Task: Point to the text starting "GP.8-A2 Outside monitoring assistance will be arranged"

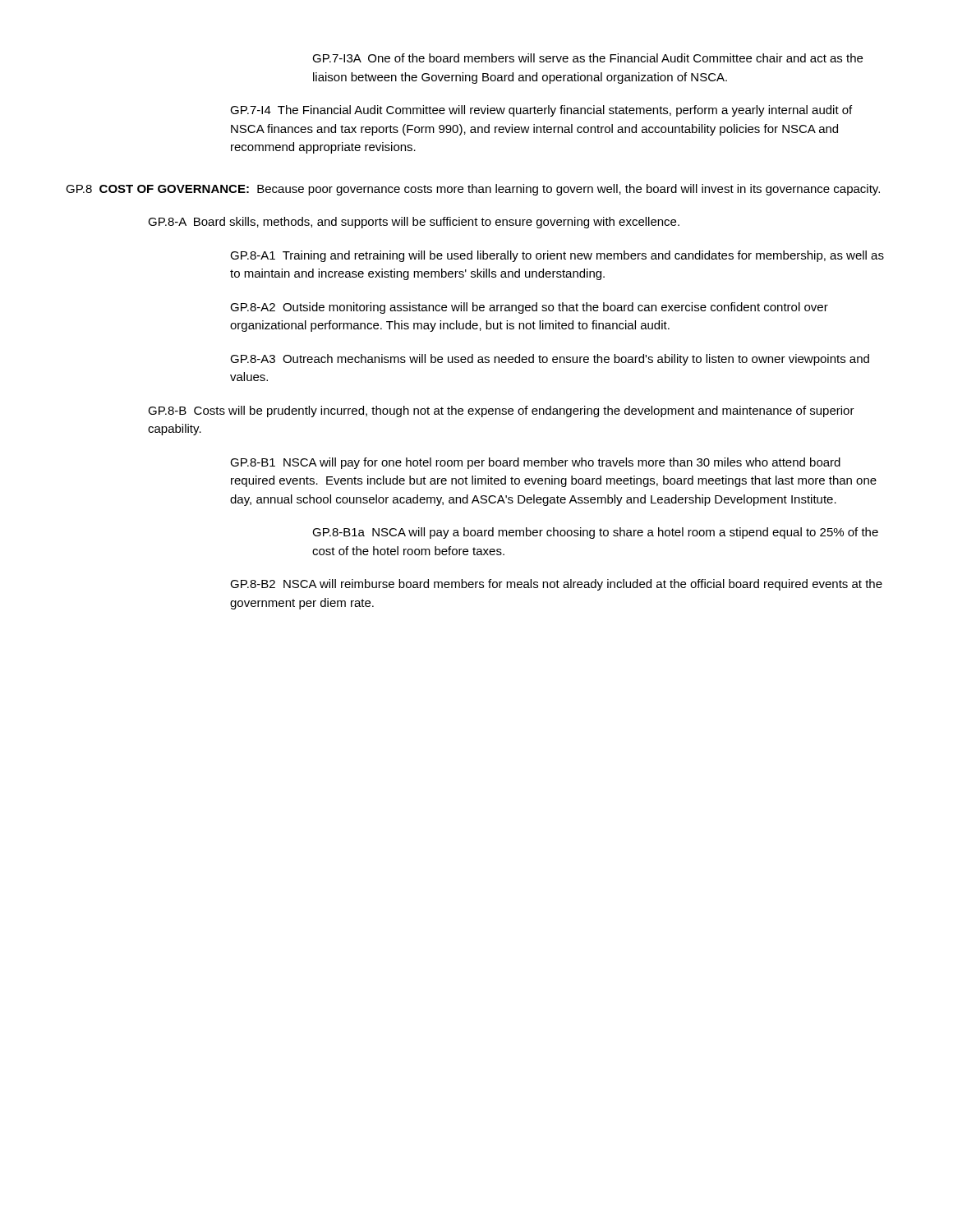Action: pyautogui.click(x=529, y=316)
